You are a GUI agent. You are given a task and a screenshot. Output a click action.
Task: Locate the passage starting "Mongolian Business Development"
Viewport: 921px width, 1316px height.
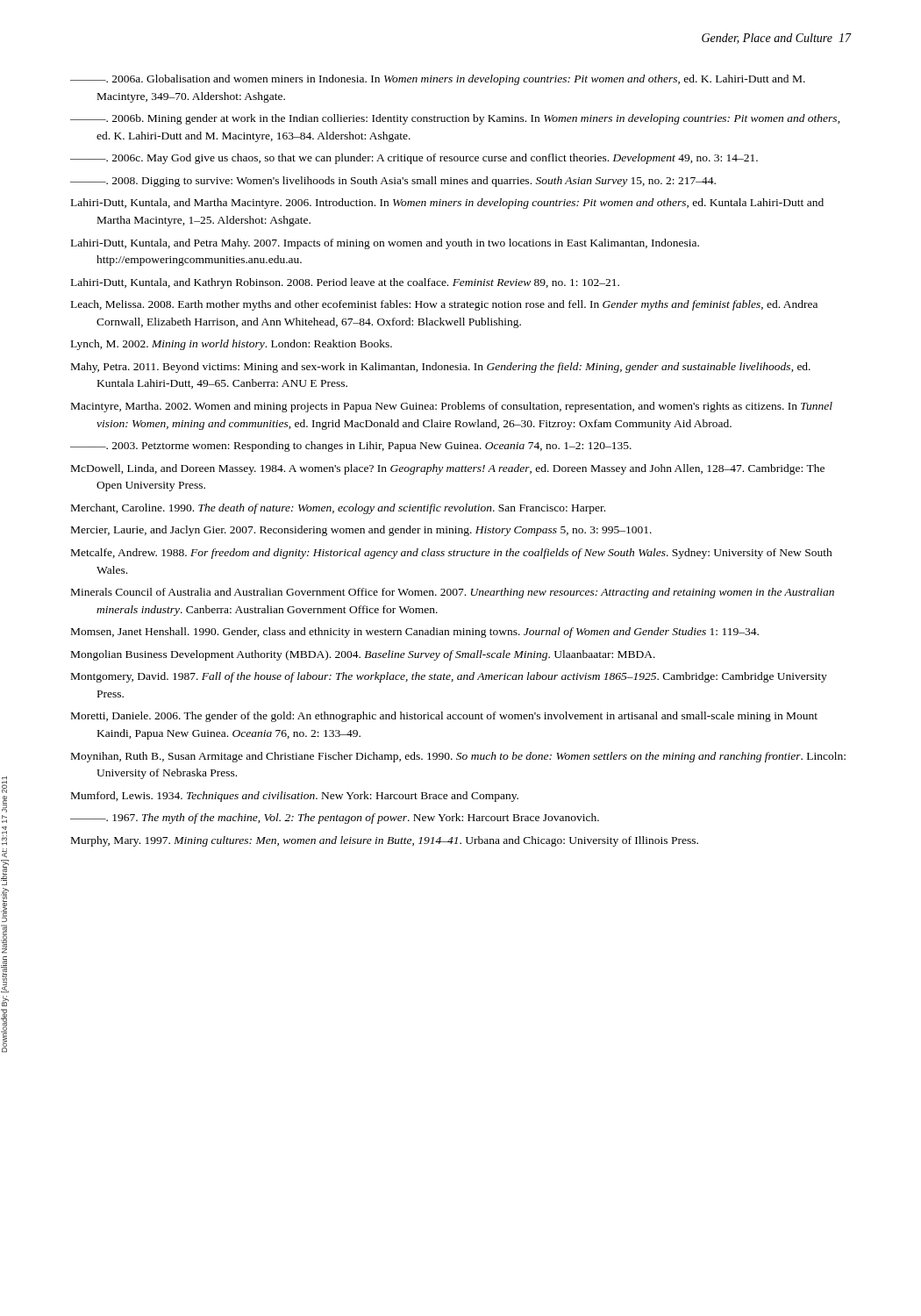(x=363, y=654)
